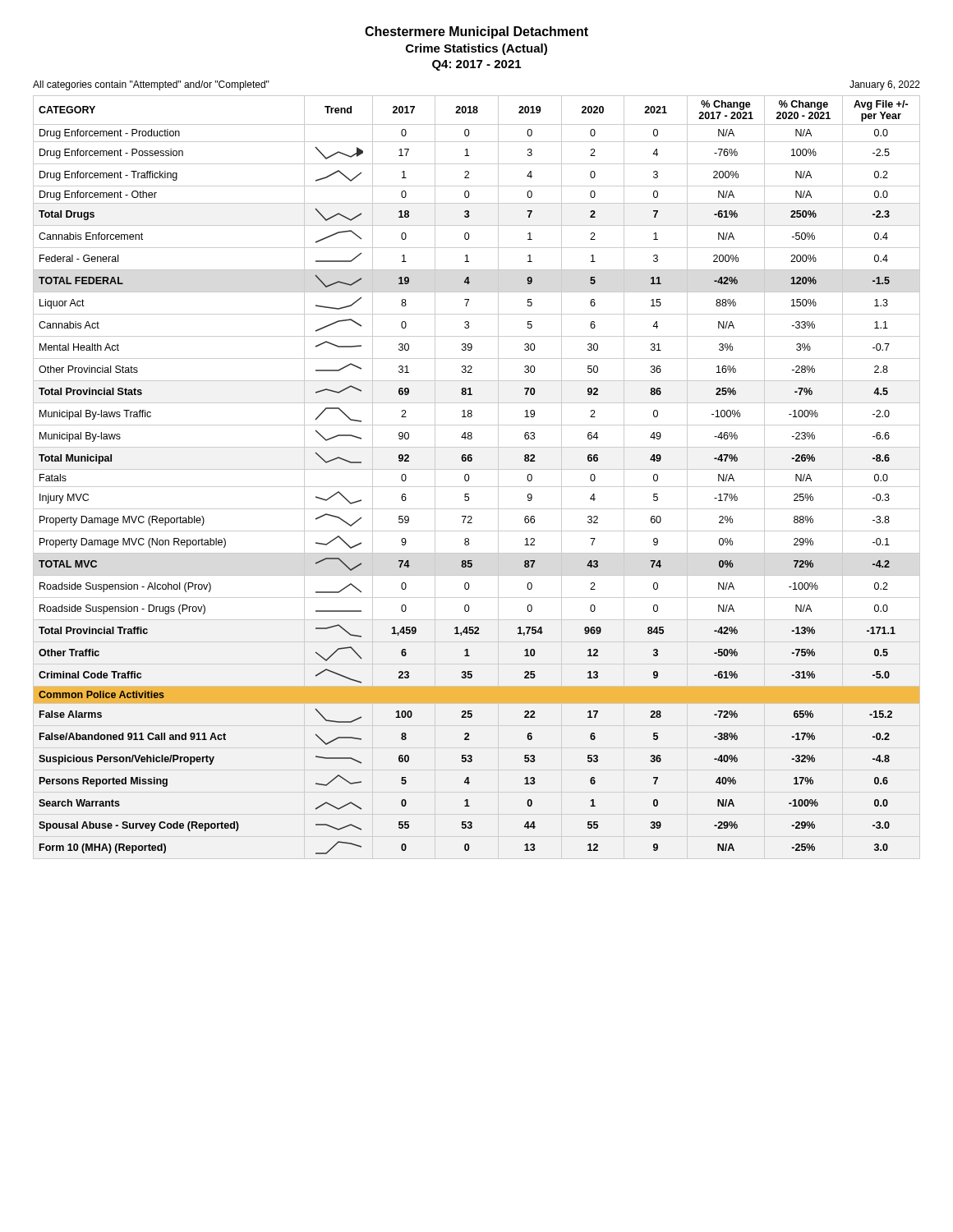Point to "Chestermere Municipal Detachment"
The image size is (953, 1232).
click(x=476, y=32)
